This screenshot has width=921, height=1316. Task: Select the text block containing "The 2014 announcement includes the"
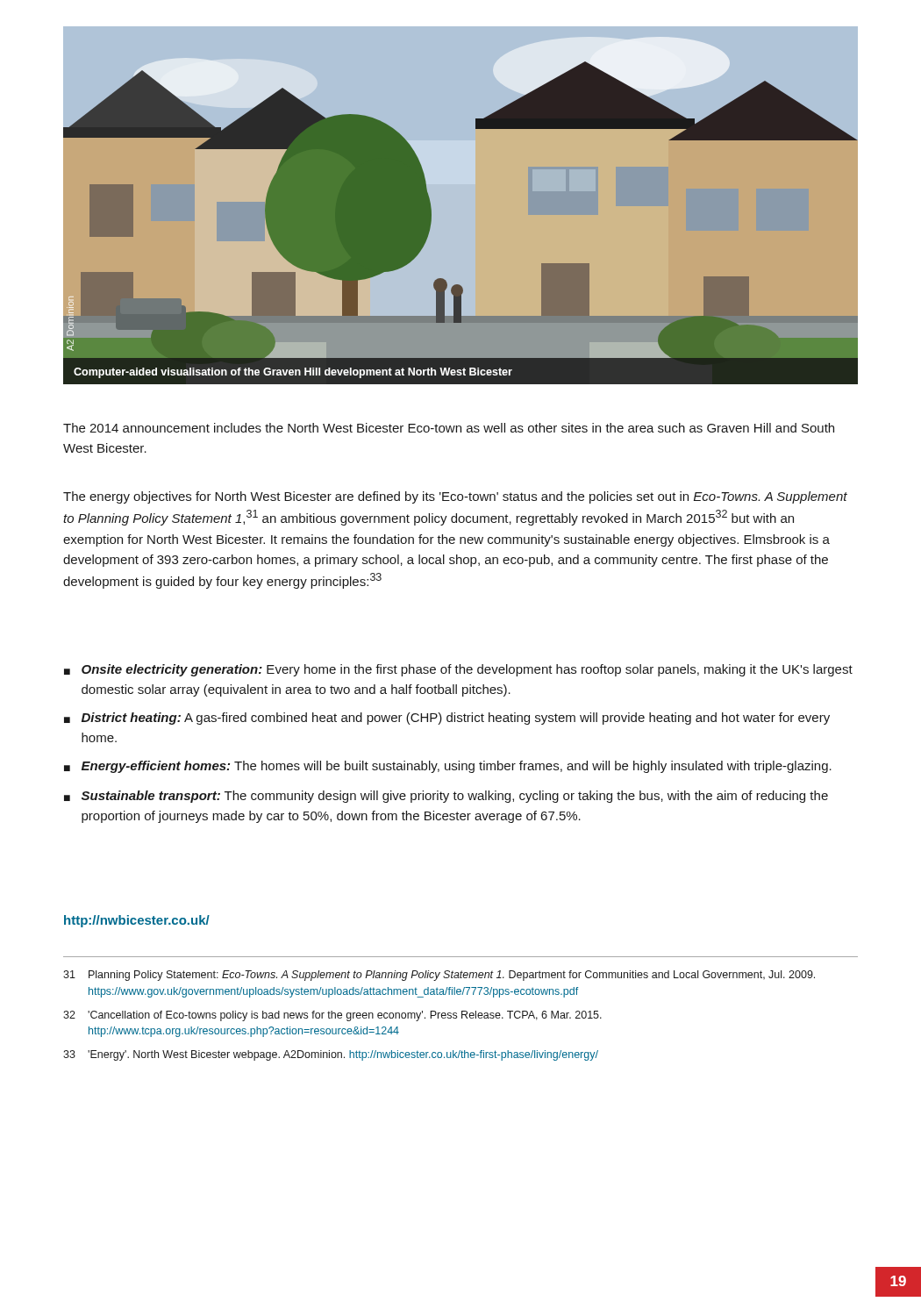tap(449, 438)
